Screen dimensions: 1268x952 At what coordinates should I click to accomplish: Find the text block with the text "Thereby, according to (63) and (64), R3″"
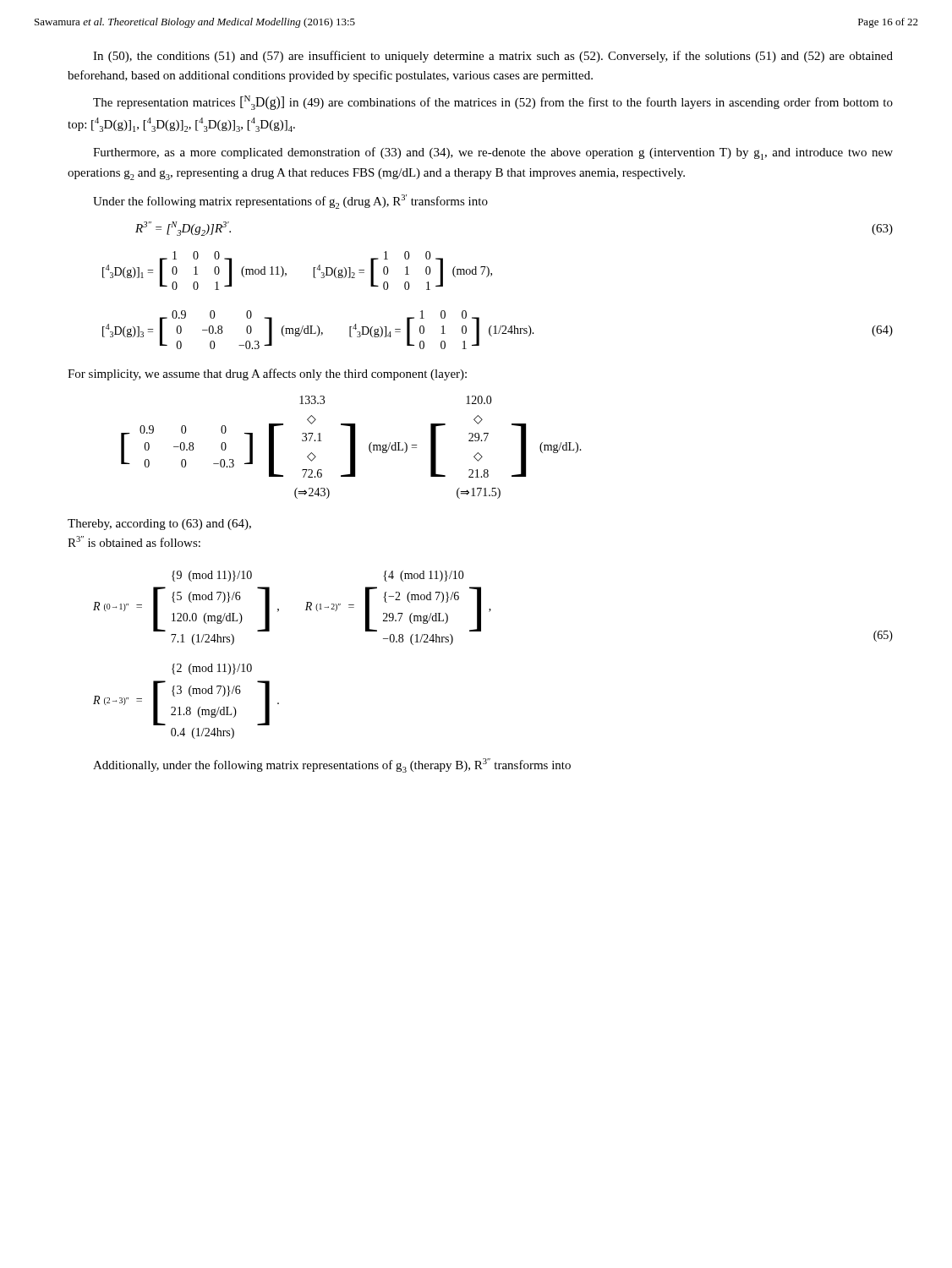click(159, 525)
